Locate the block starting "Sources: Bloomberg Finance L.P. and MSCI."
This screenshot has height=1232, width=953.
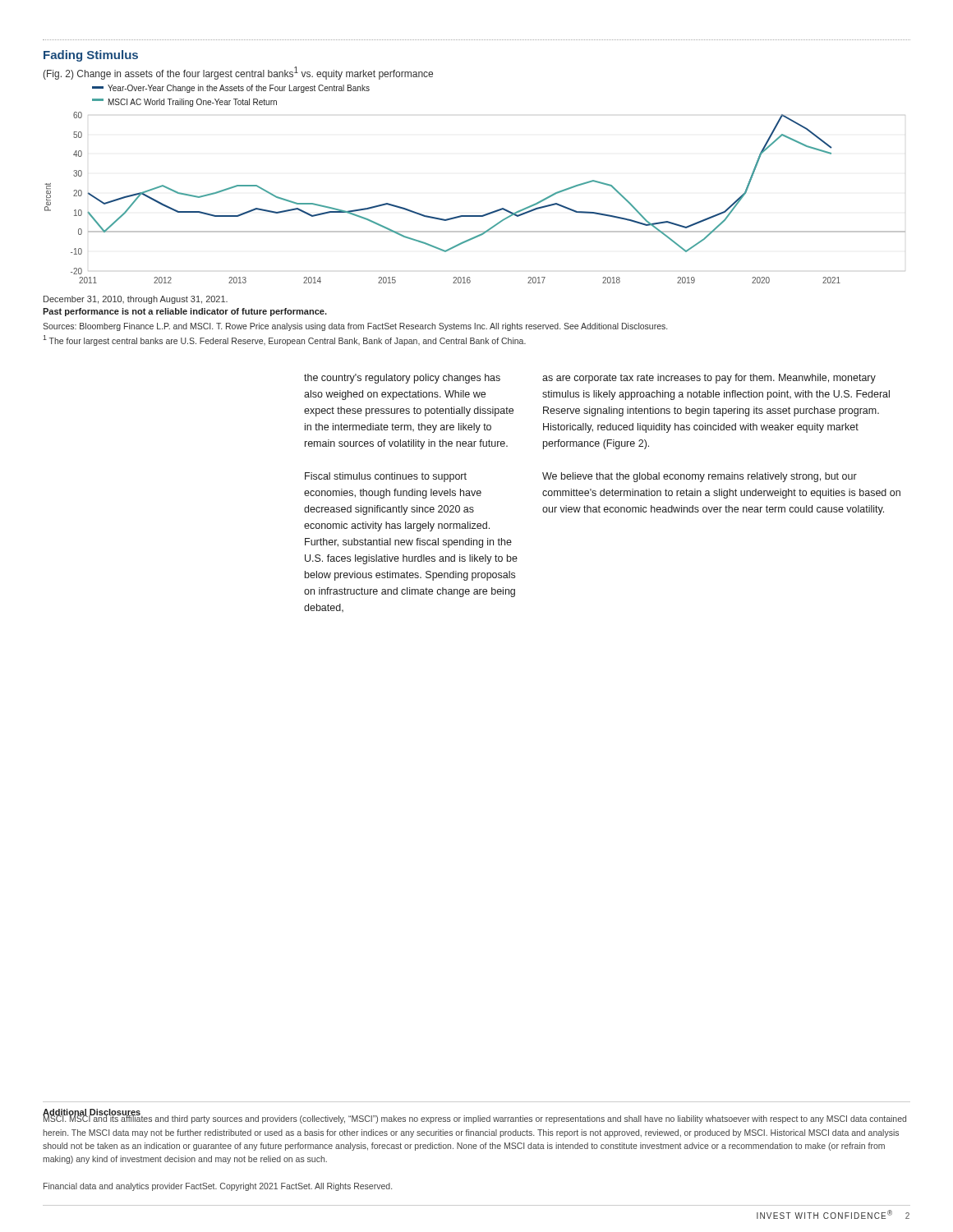tap(355, 333)
